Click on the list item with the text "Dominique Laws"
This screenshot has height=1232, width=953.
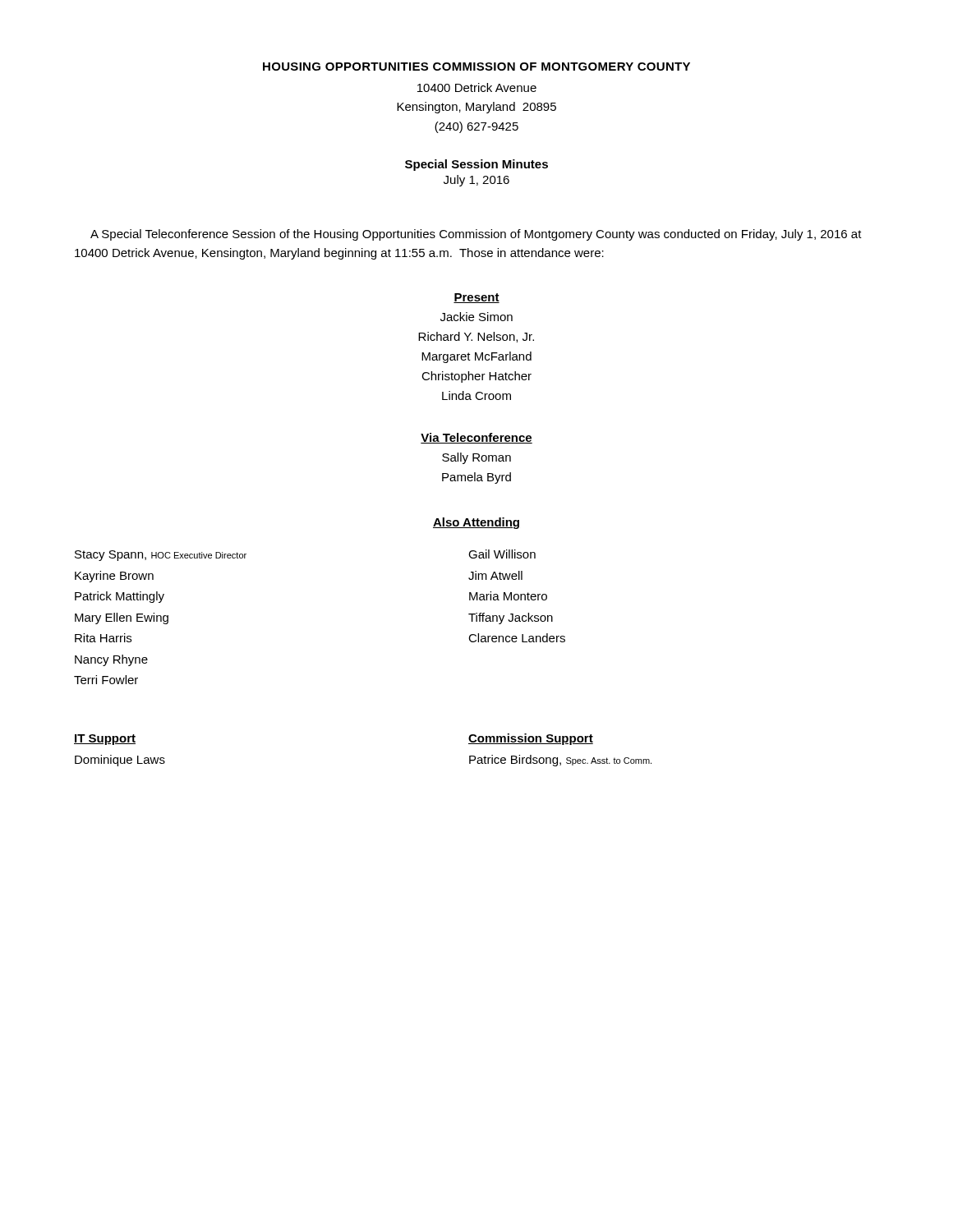tap(120, 759)
